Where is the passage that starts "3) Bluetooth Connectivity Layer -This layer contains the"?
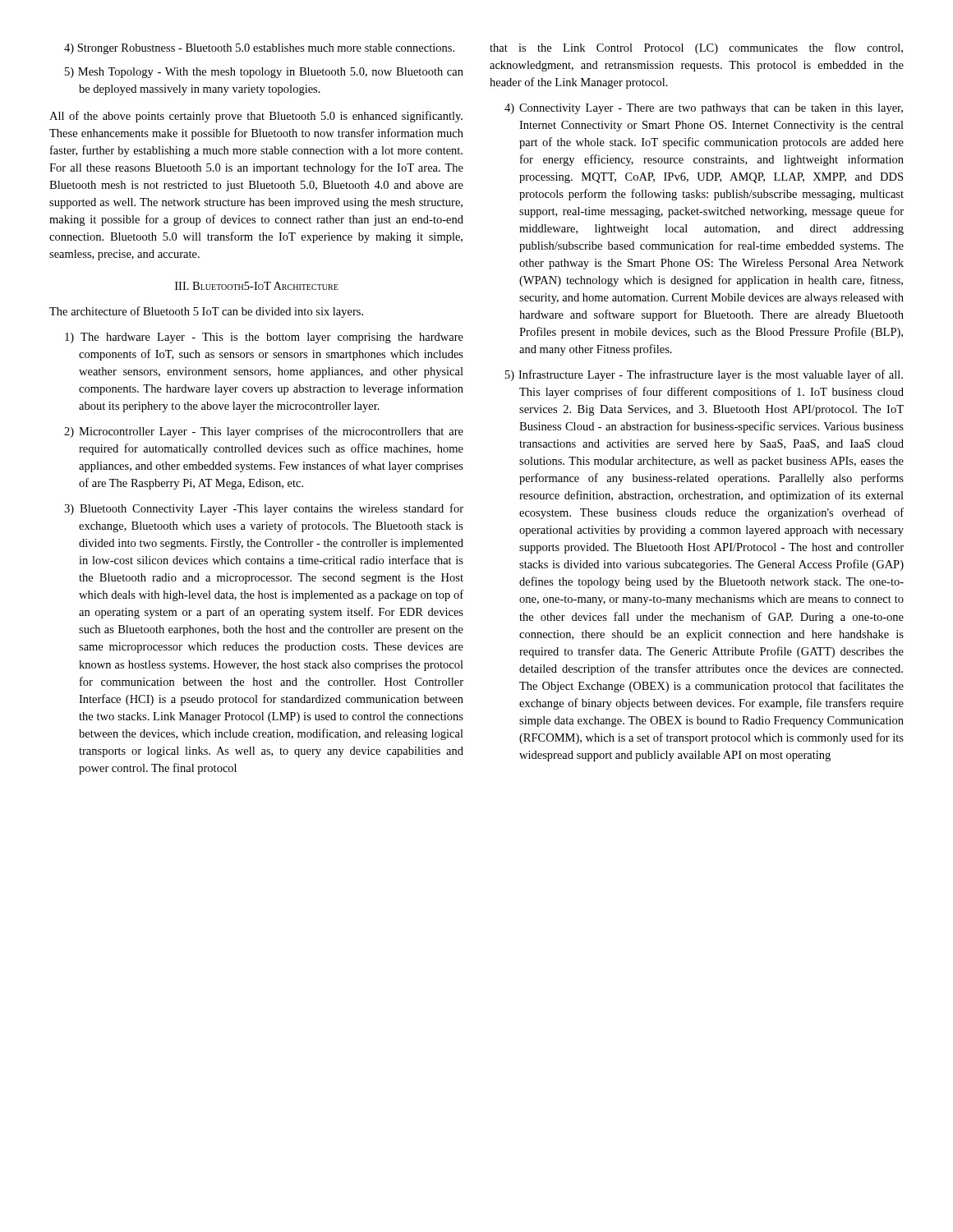953x1232 pixels. 264,638
